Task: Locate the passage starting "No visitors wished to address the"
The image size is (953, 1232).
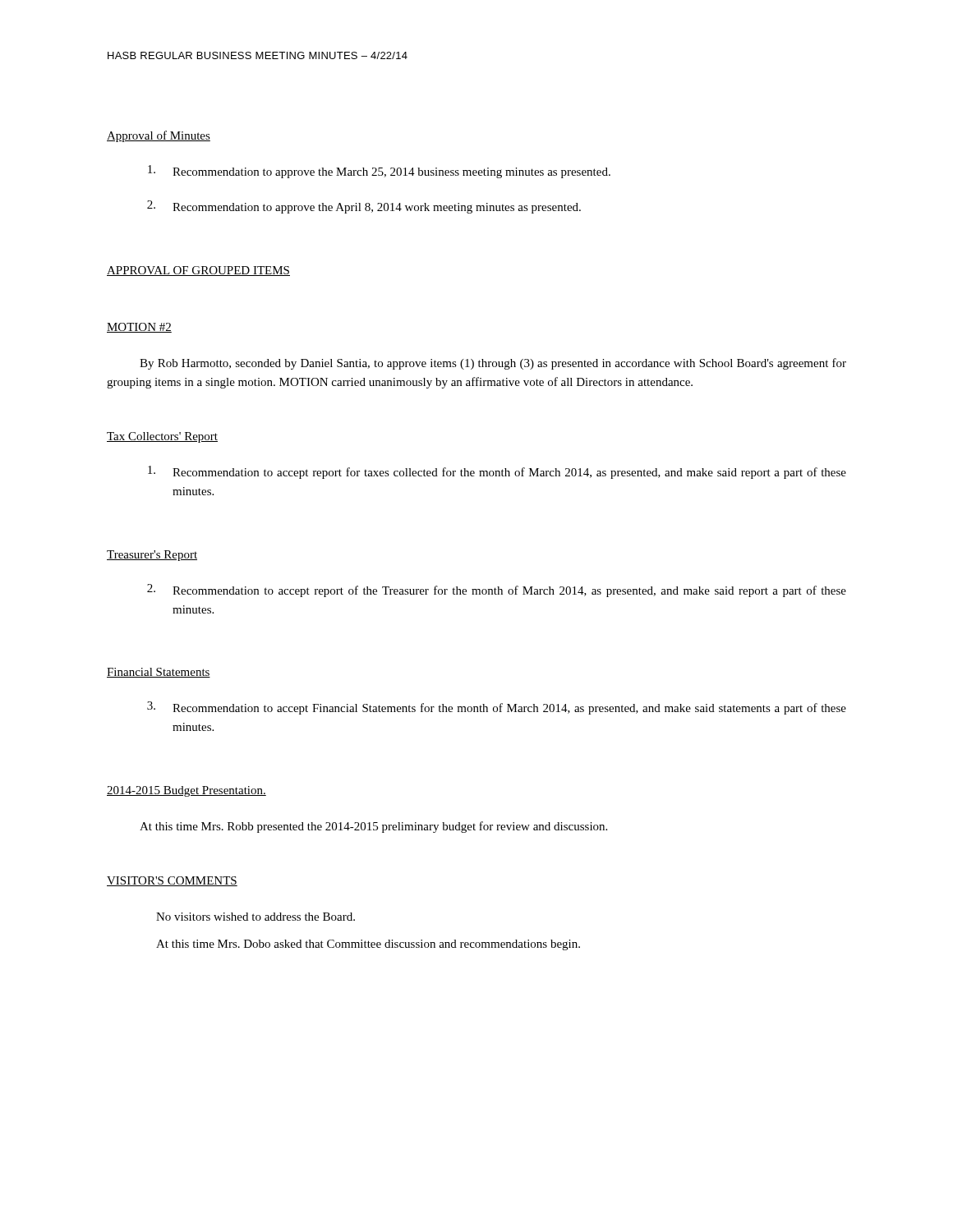Action: point(256,916)
